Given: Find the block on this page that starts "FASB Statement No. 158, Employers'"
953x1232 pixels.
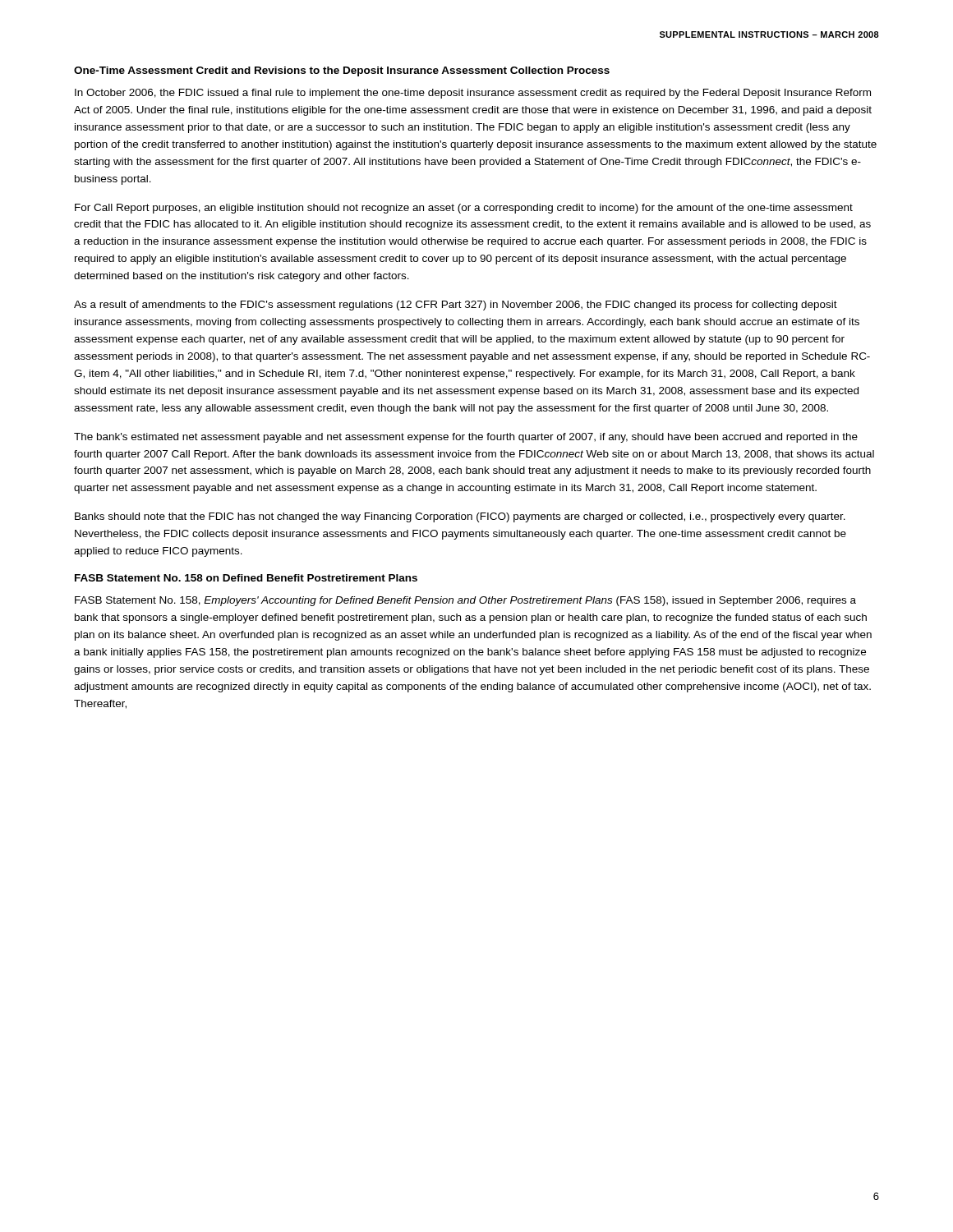Looking at the screenshot, I should coord(473,652).
